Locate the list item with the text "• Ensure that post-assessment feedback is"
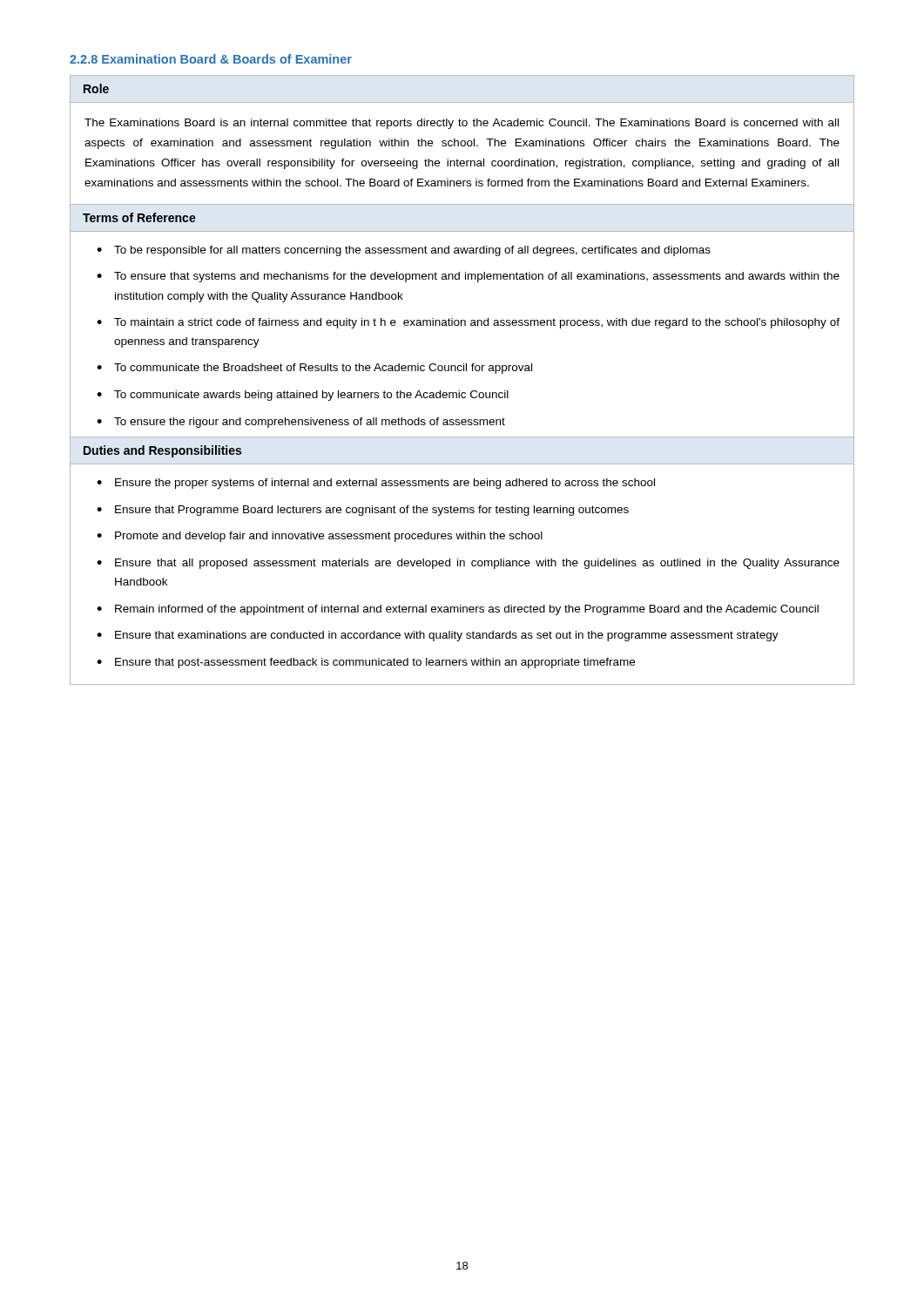924x1307 pixels. pos(468,662)
